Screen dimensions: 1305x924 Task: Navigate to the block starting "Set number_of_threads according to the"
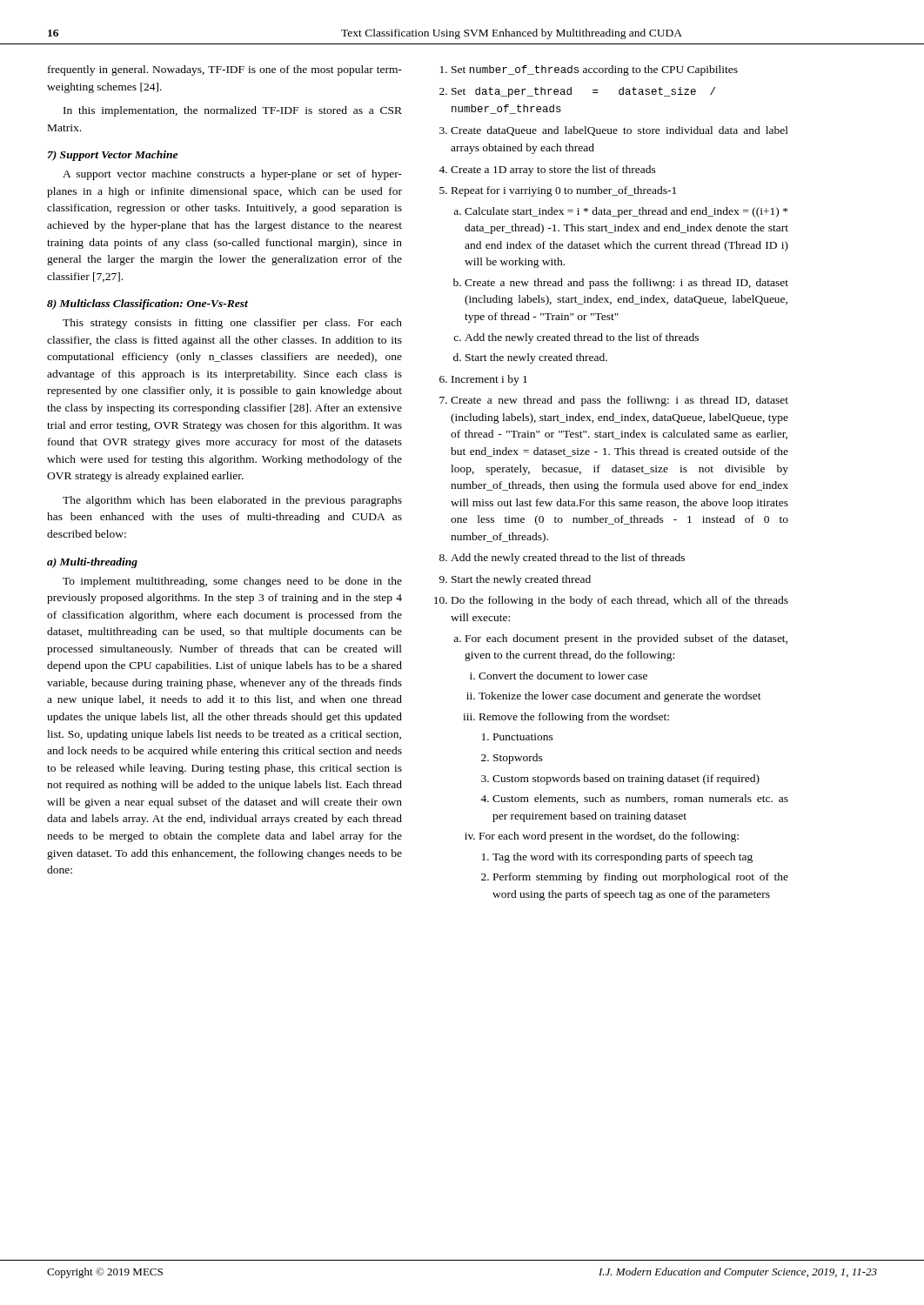click(594, 70)
